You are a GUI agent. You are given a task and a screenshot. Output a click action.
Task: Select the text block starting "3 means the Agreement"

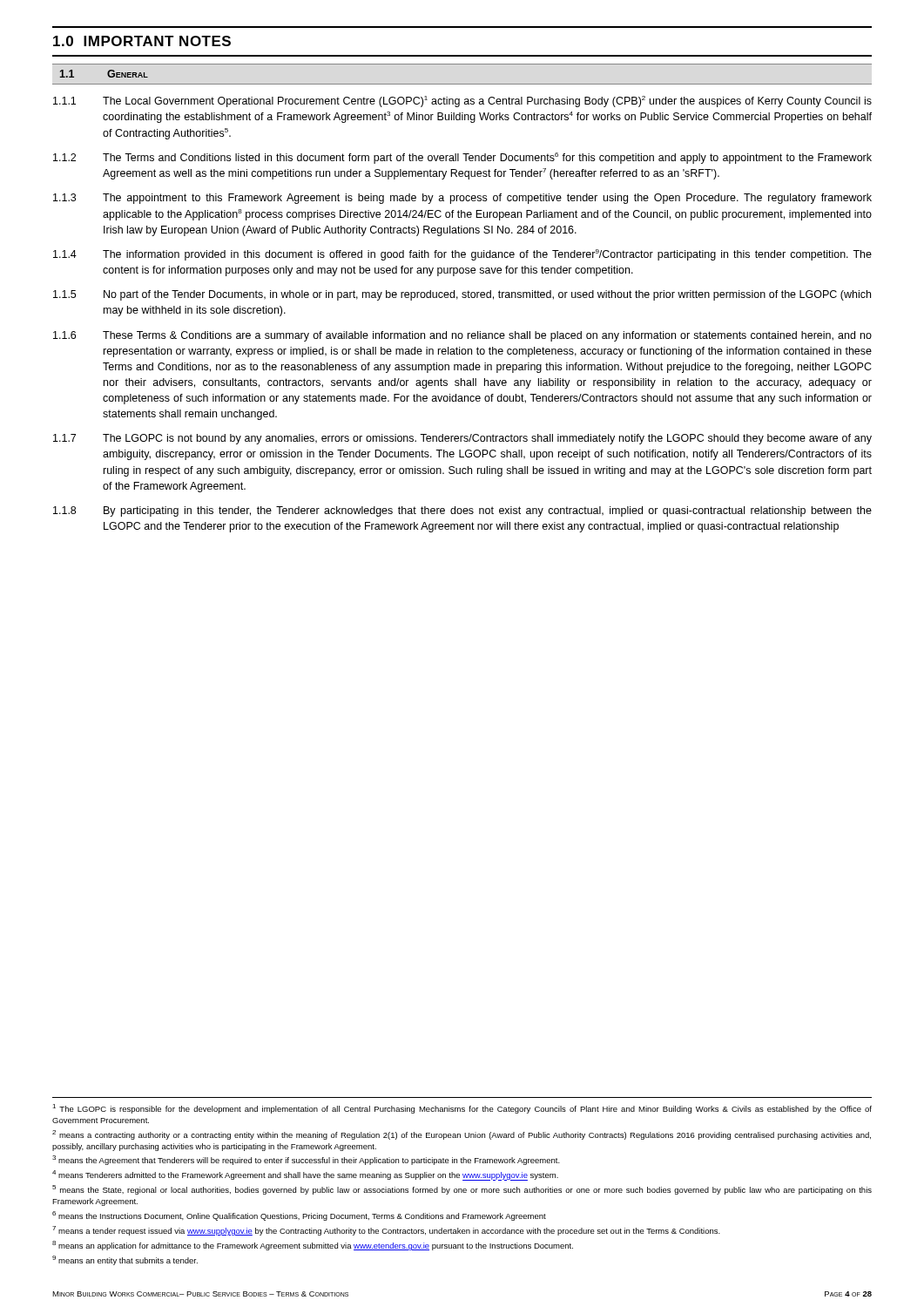pyautogui.click(x=306, y=1160)
